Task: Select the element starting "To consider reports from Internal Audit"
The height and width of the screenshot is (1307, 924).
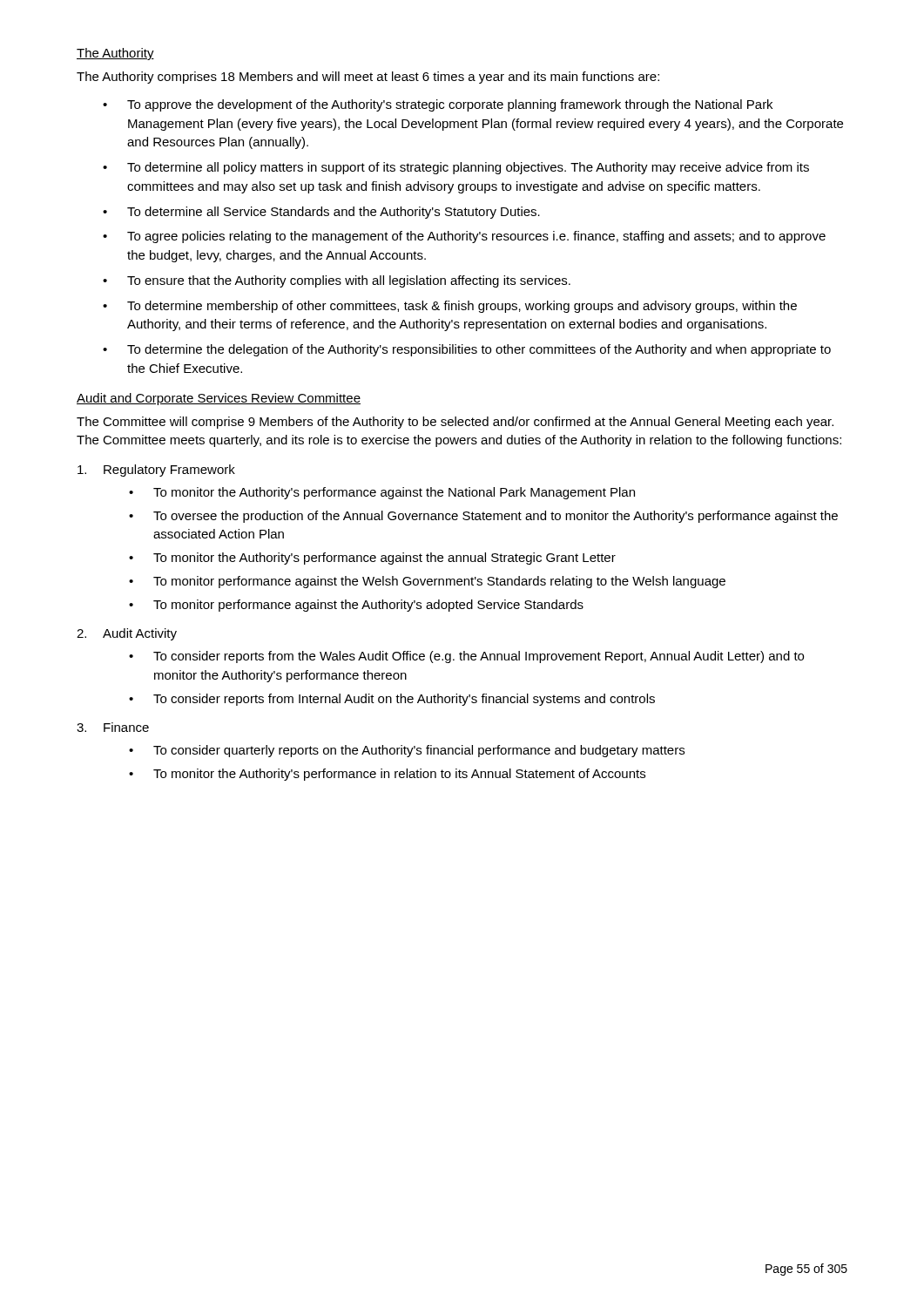Action: [500, 698]
